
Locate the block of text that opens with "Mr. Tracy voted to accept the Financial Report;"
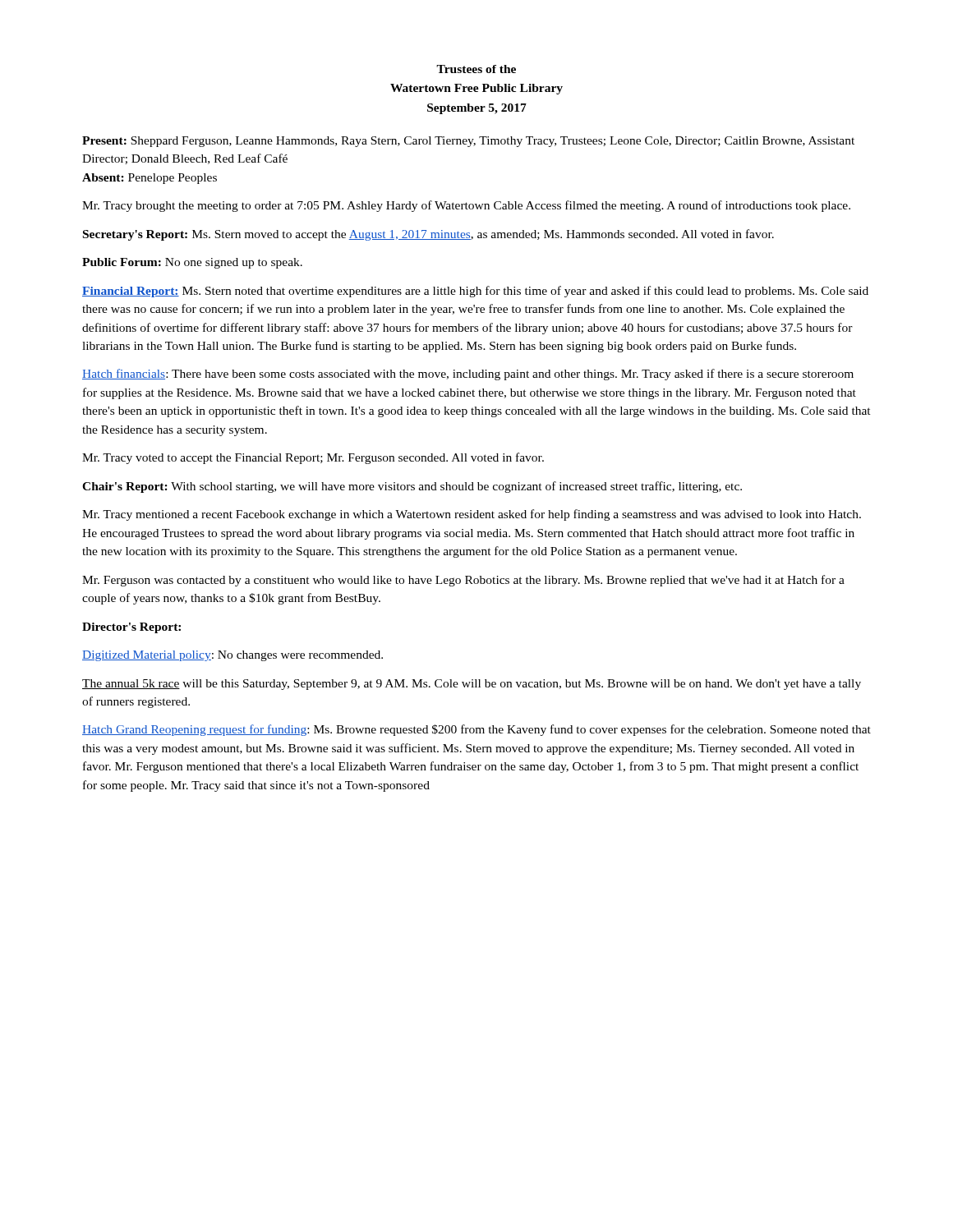click(x=476, y=458)
